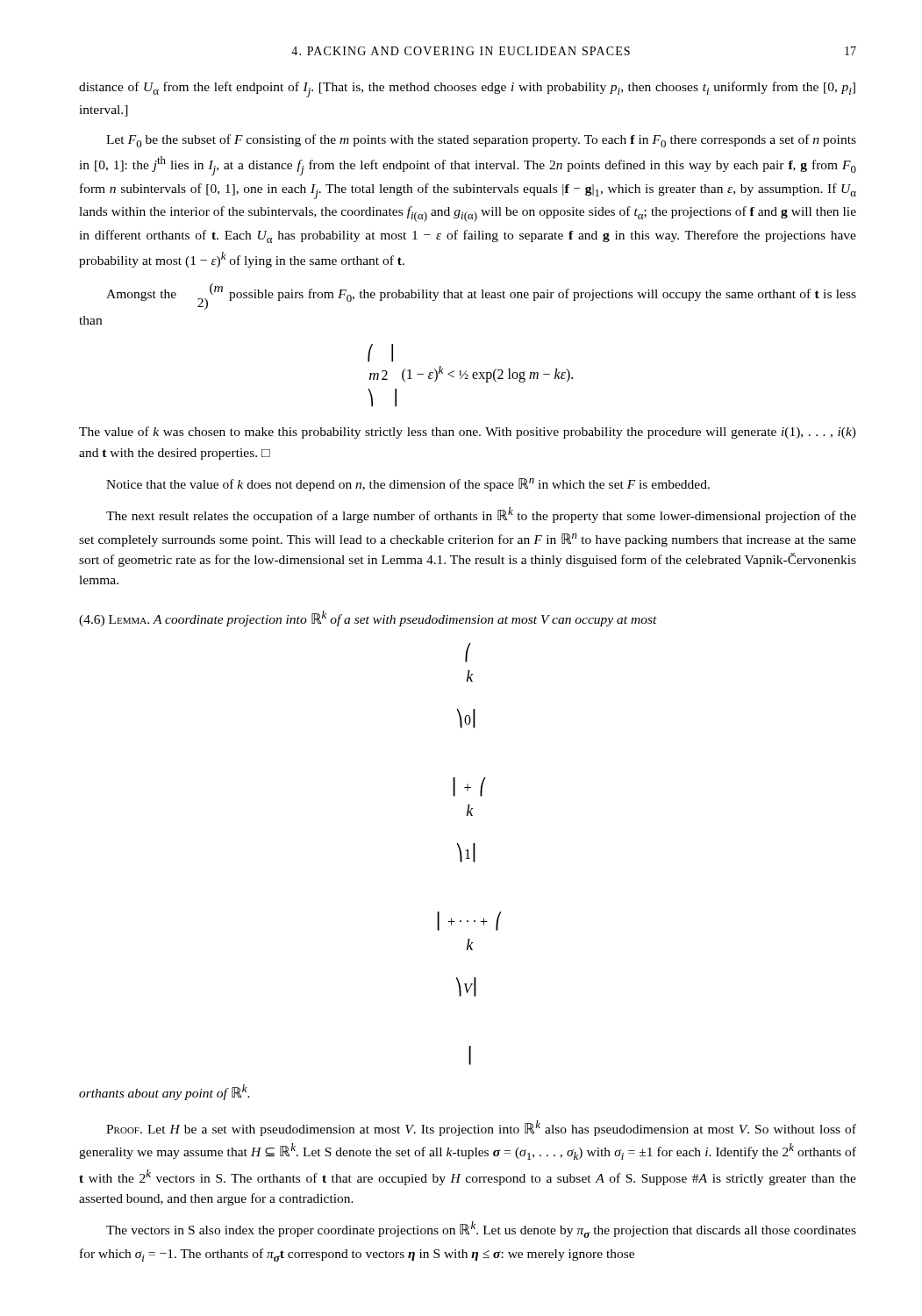Locate the text block with the text "The next result relates the occupation of"

click(468, 547)
